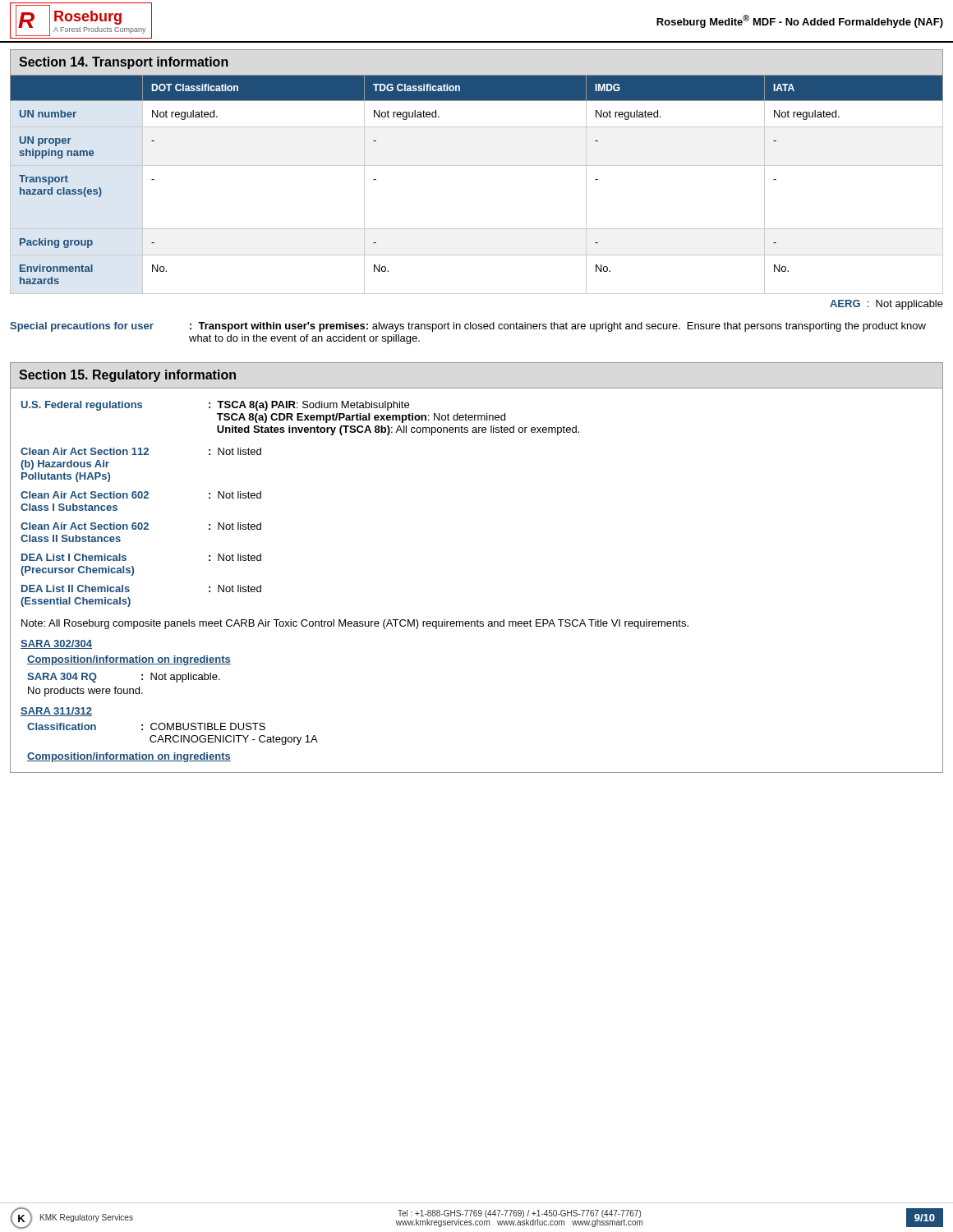
Task: Where does it say "Section 15. Regulatory information"?
Action: point(128,375)
